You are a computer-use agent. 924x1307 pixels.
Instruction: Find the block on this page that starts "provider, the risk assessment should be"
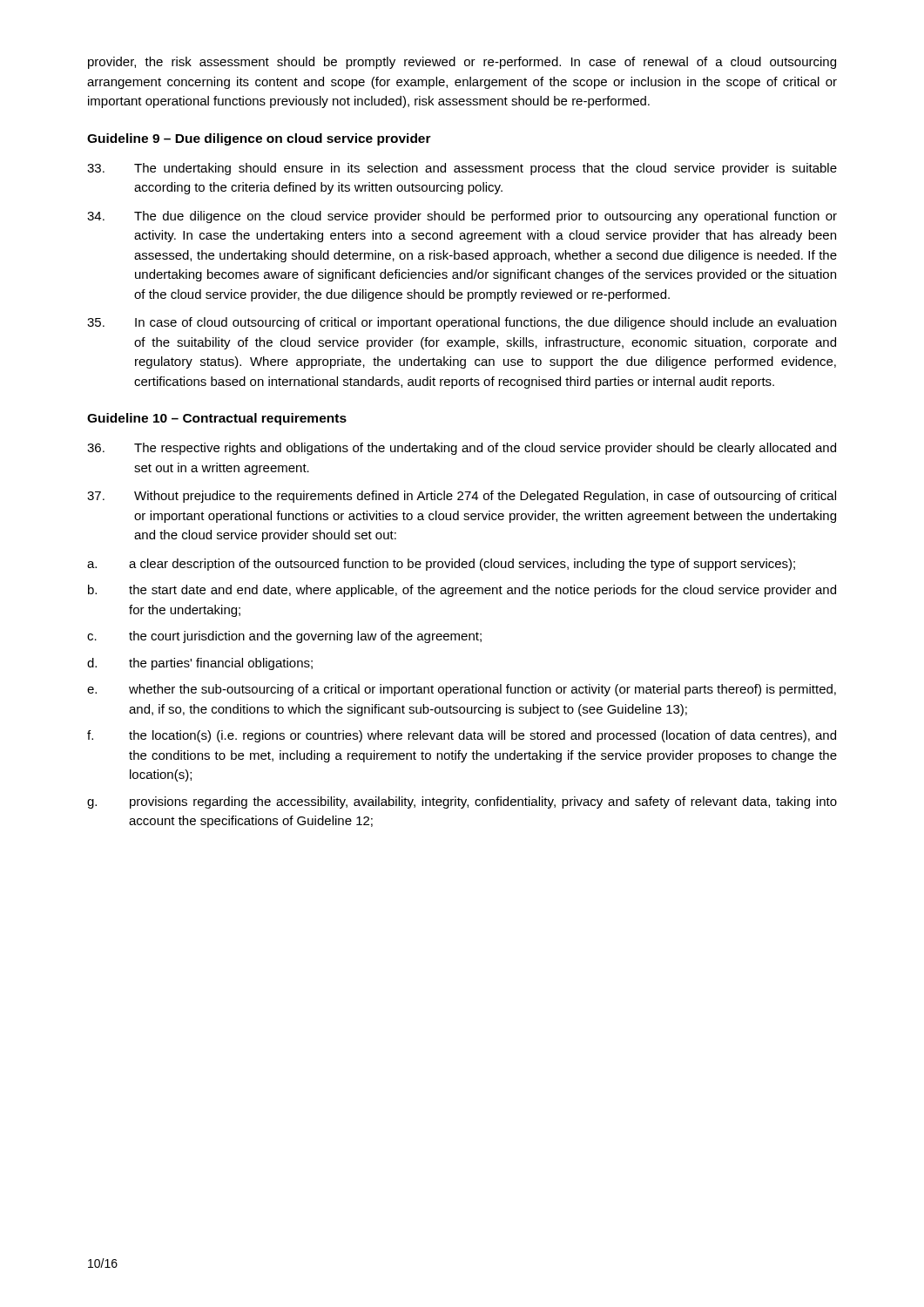click(x=462, y=81)
